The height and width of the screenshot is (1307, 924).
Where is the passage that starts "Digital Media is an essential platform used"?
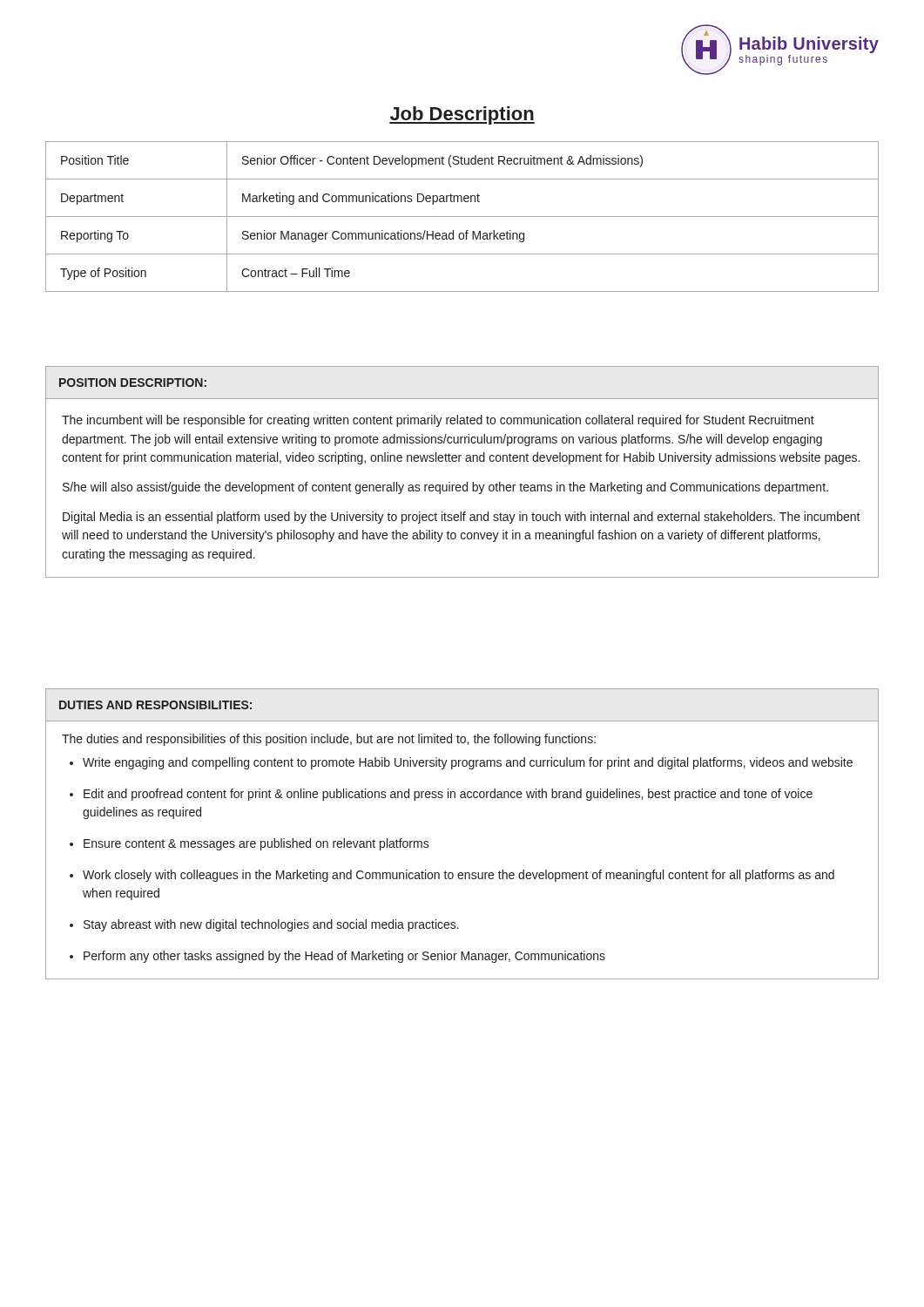(x=461, y=535)
